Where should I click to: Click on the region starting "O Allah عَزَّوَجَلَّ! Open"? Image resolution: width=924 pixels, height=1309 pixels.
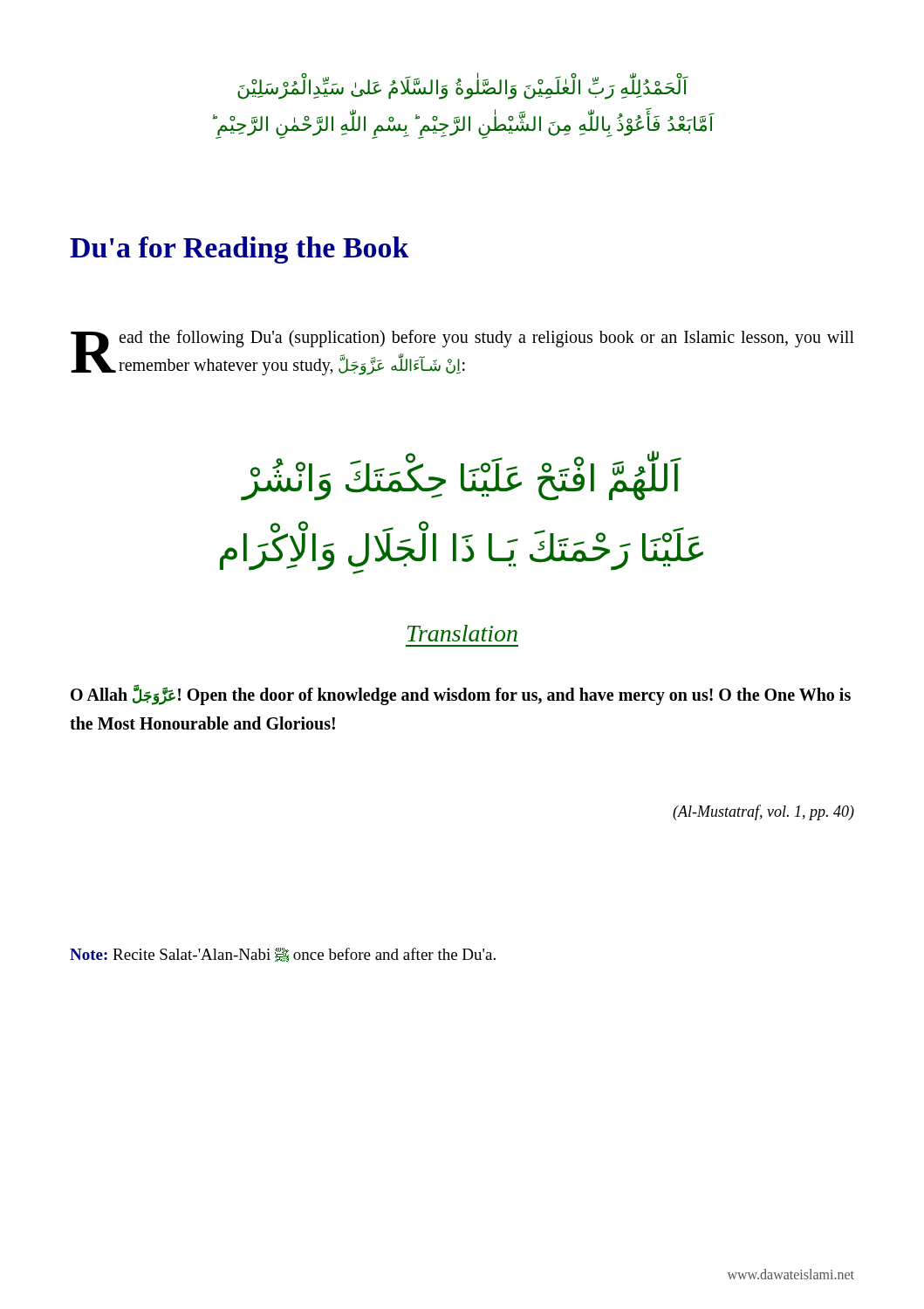pos(460,709)
